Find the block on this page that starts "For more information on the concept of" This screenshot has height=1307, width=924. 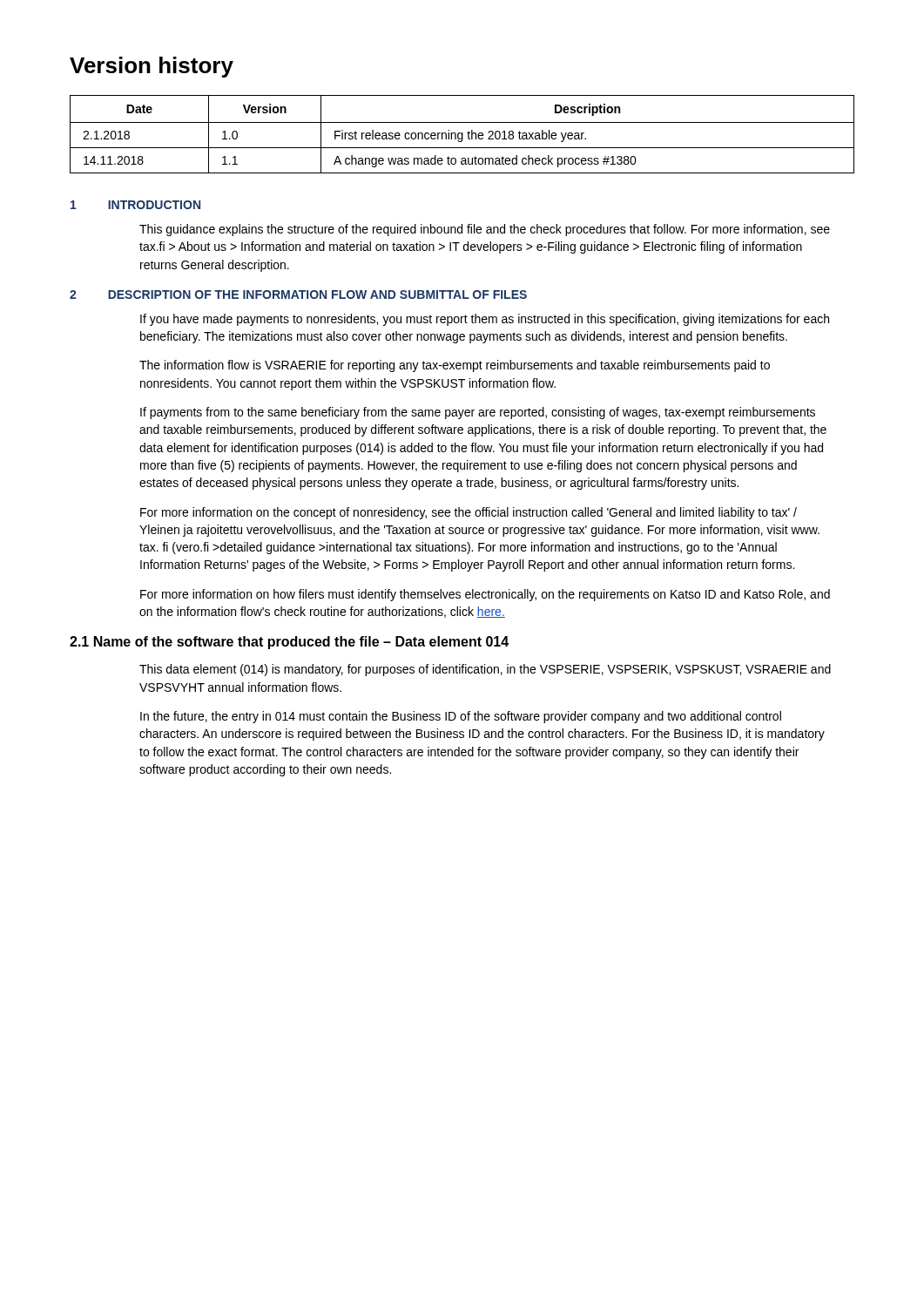(x=488, y=539)
